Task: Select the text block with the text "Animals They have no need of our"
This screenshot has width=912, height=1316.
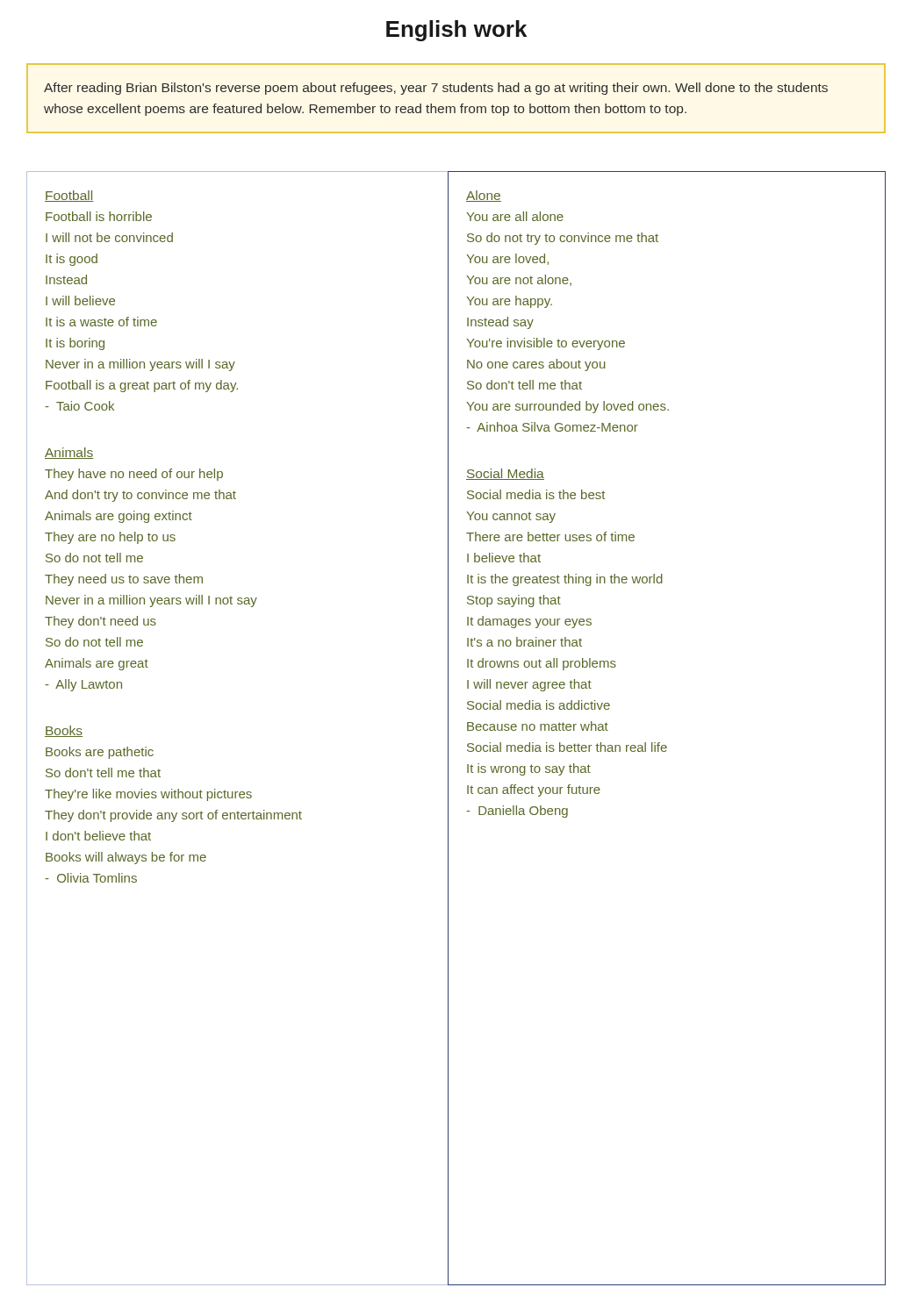Action: click(69, 453)
